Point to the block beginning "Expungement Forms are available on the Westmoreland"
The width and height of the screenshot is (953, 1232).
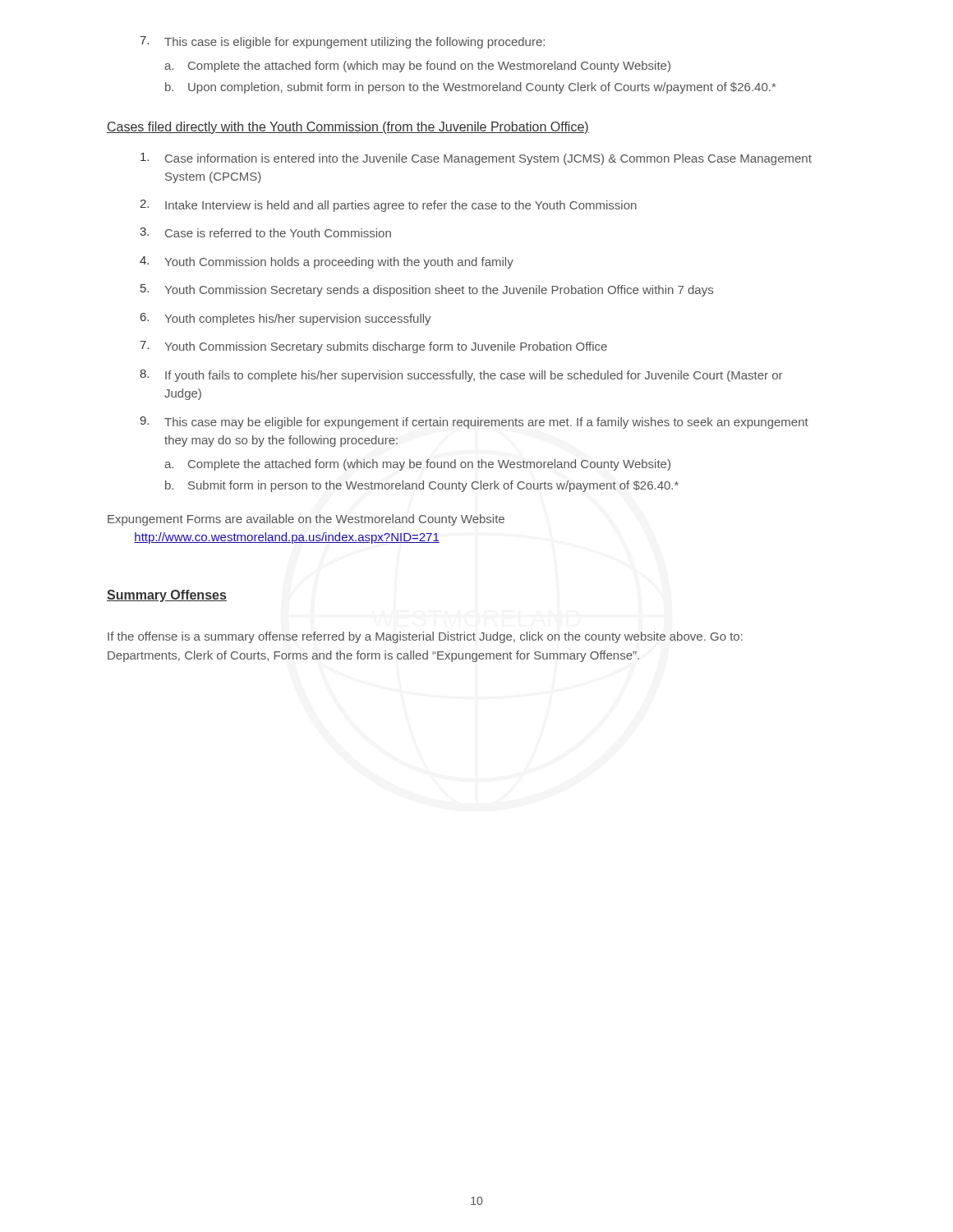point(306,528)
